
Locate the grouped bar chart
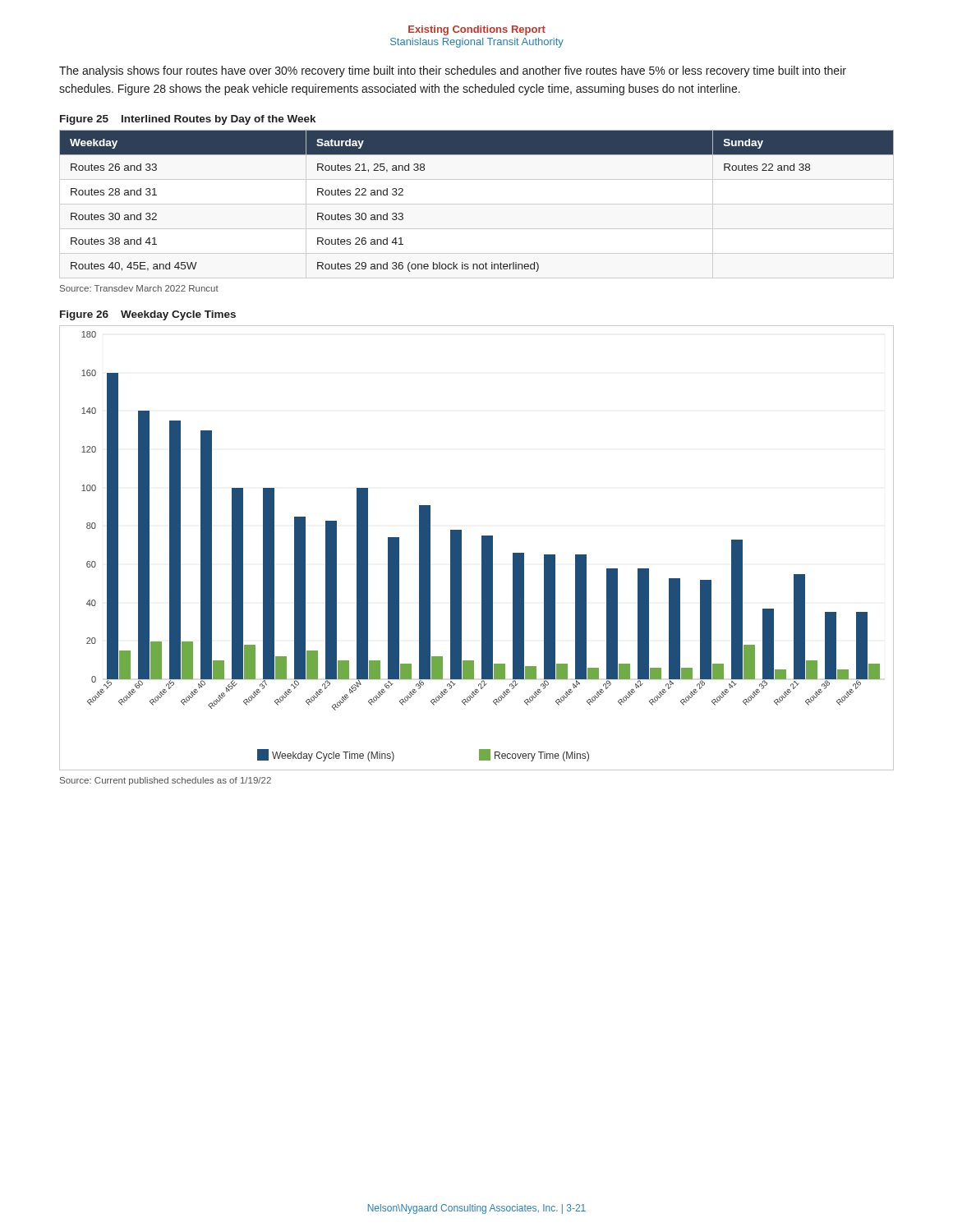(x=476, y=548)
